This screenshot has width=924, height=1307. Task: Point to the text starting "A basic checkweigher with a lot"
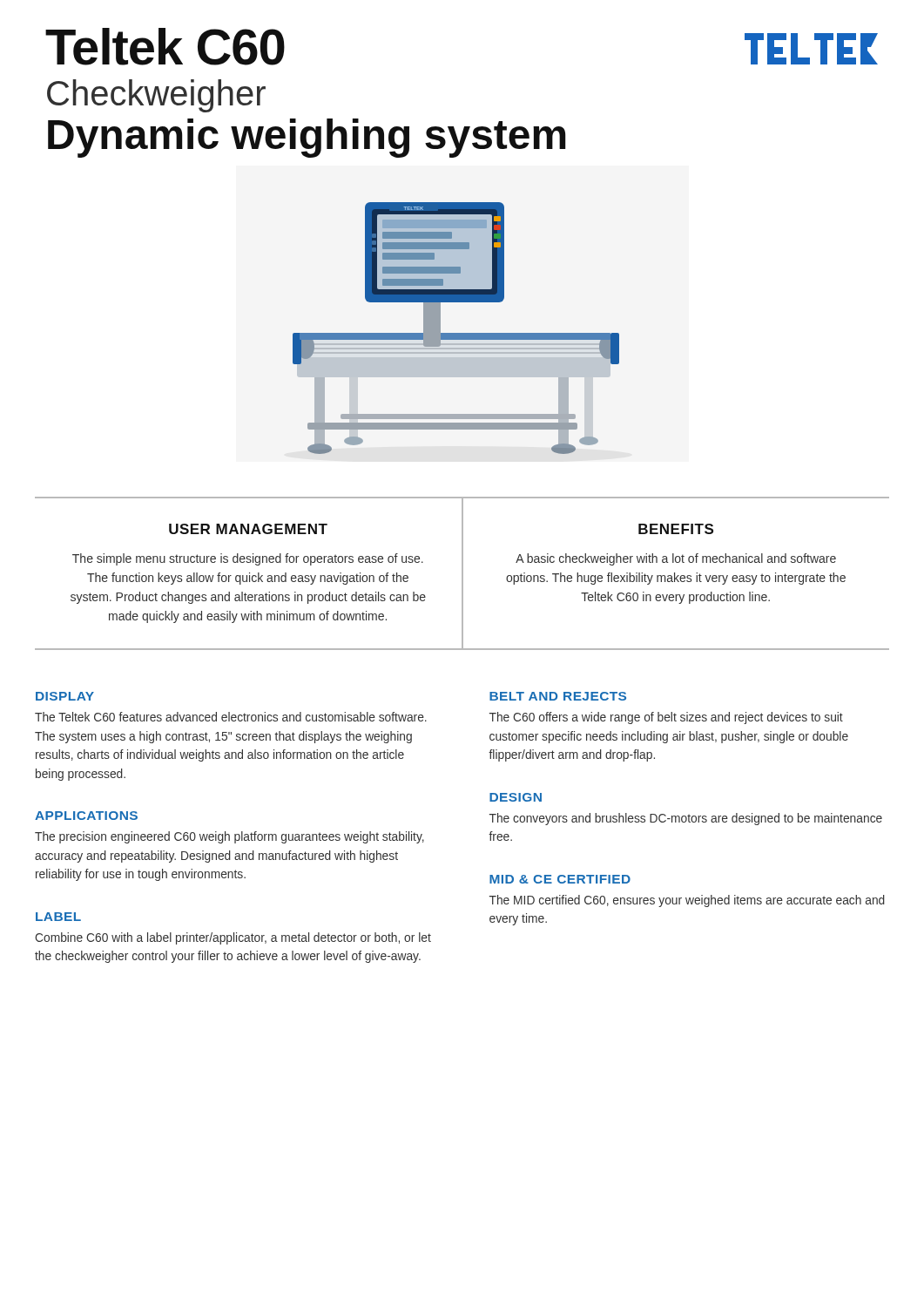pos(676,578)
